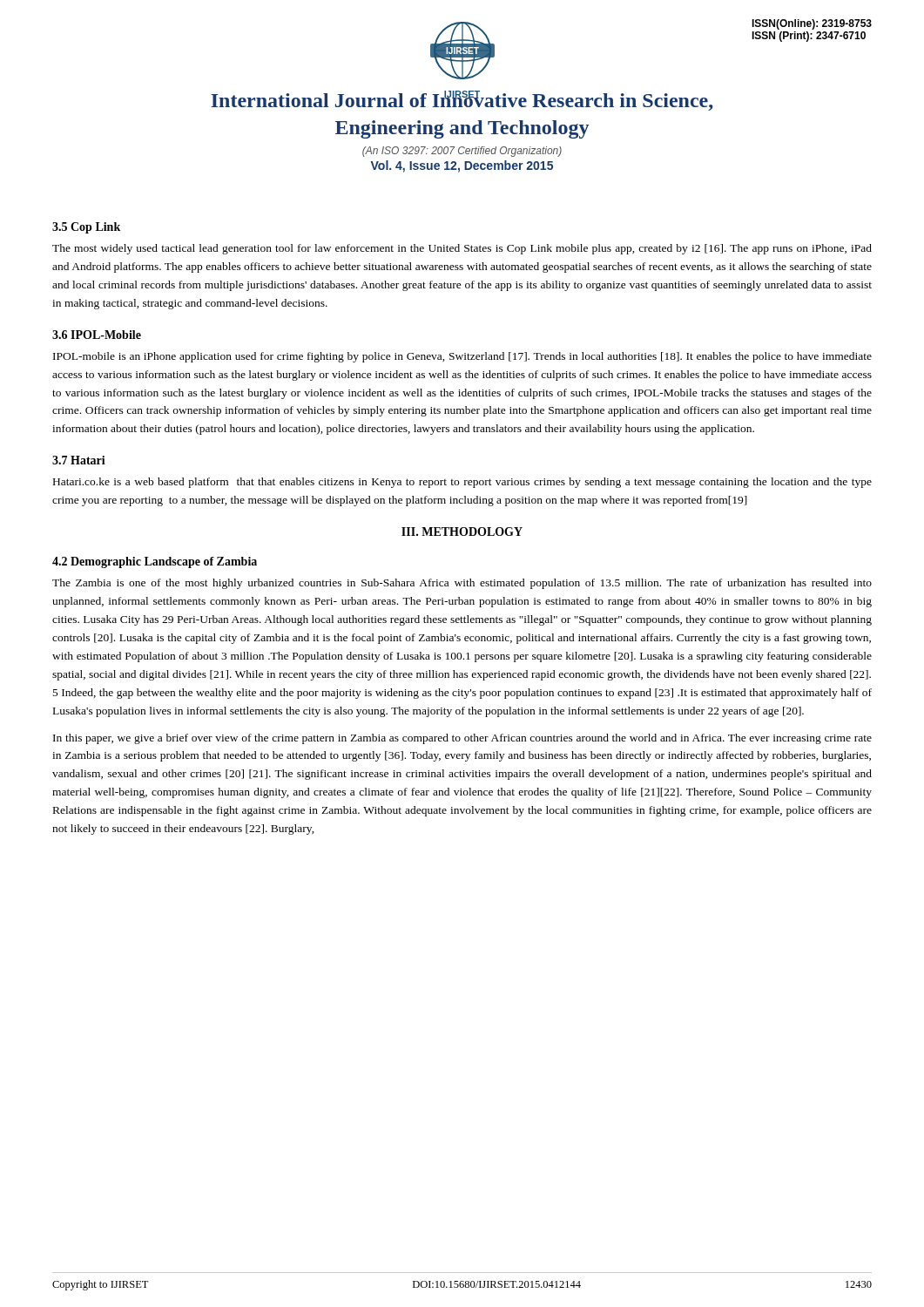
Task: Point to "3.7 Hatari"
Action: (79, 461)
